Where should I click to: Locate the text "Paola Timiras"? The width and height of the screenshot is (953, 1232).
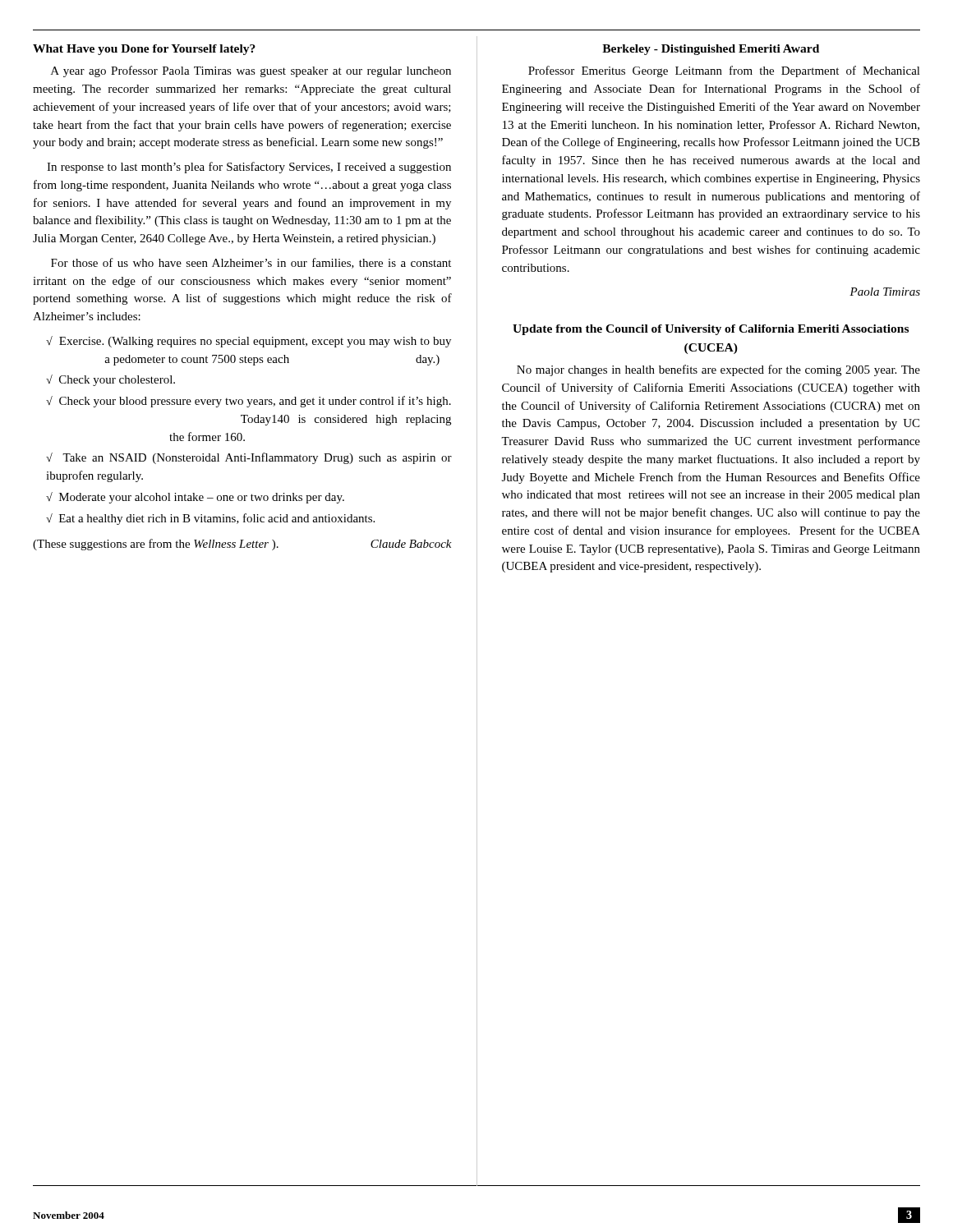click(x=885, y=292)
